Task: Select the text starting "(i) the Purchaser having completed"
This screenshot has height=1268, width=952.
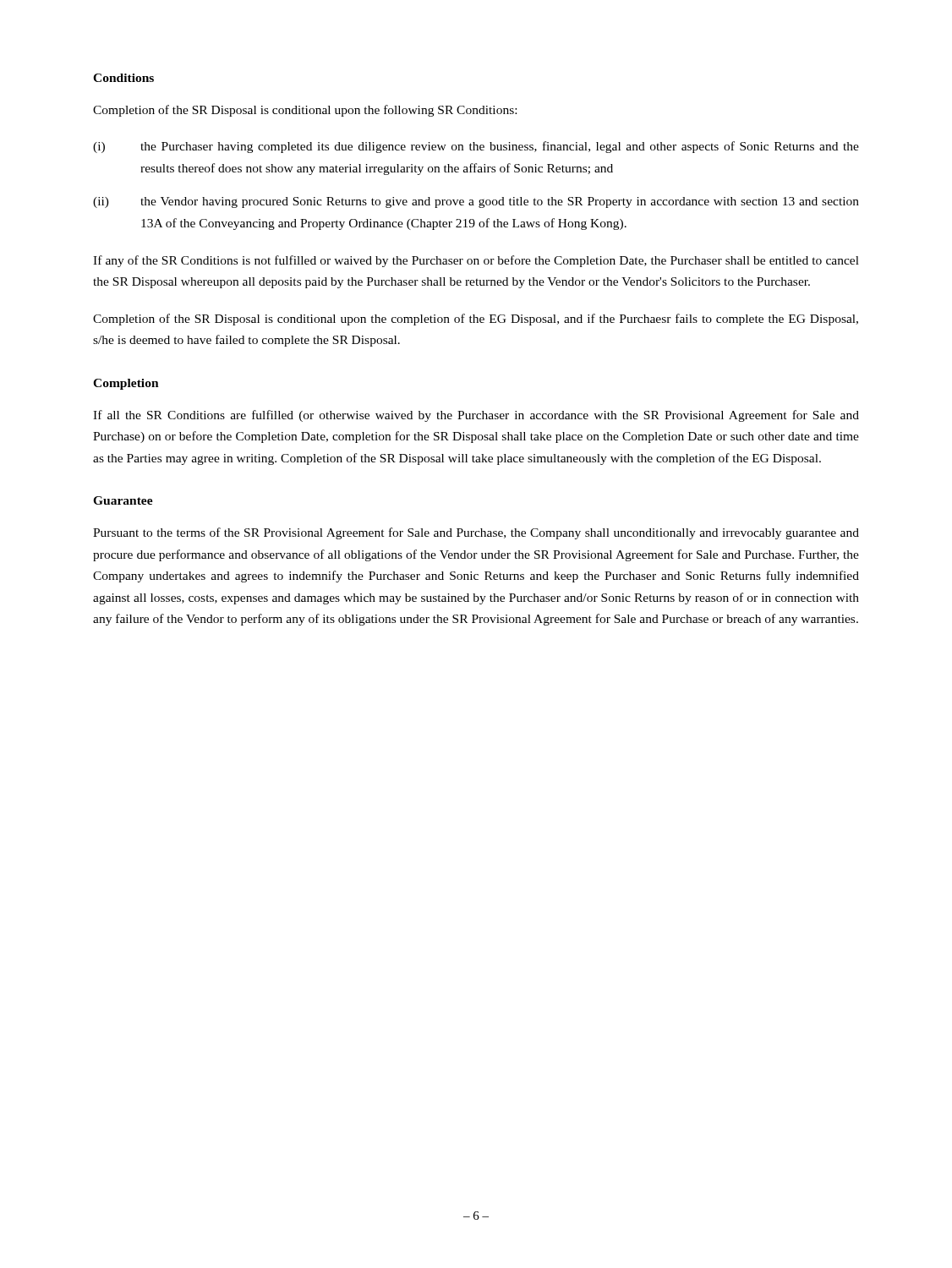Action: click(x=476, y=157)
